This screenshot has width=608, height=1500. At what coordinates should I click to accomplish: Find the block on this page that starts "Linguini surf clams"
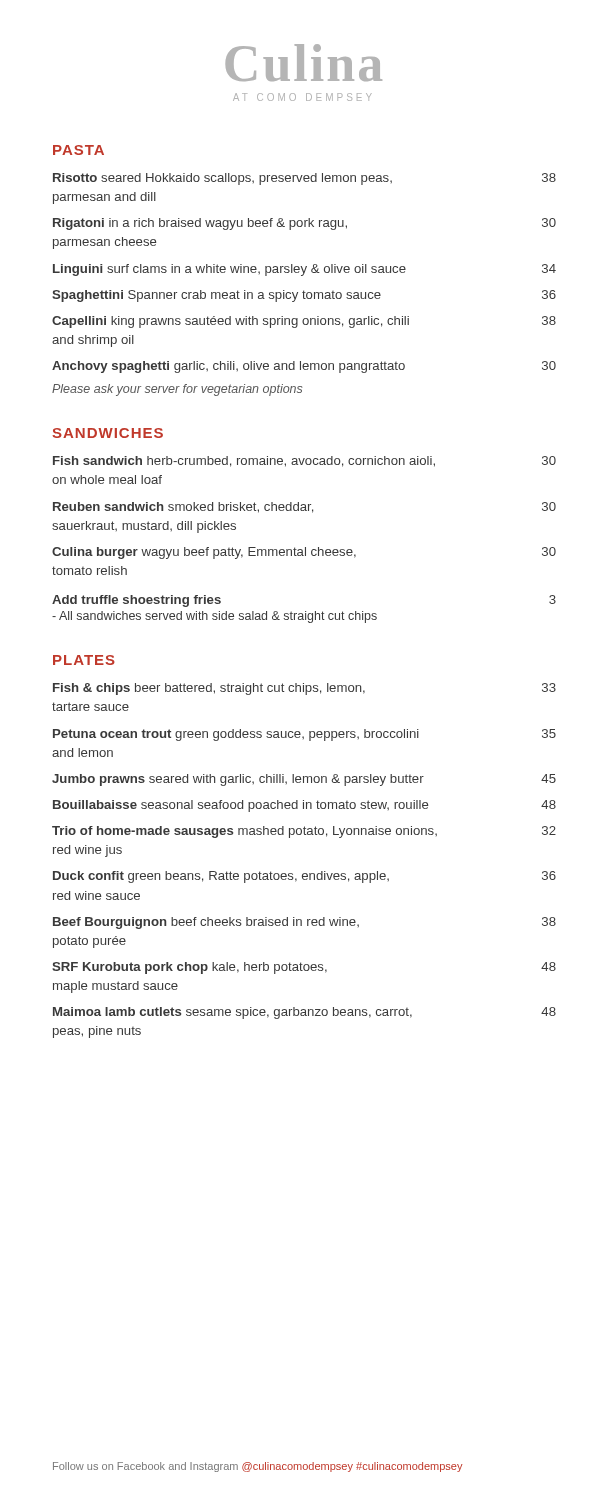(x=304, y=268)
